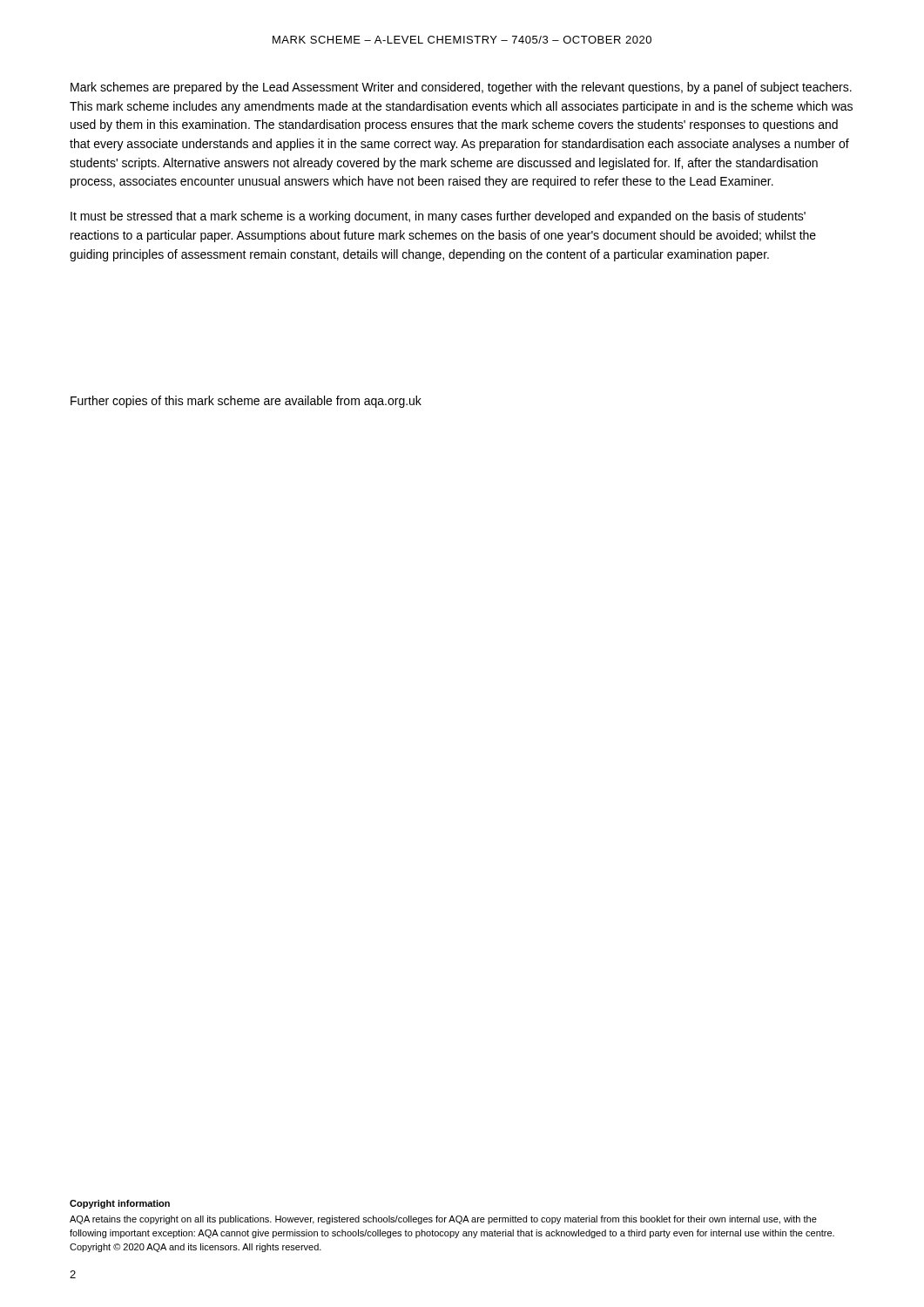Screen dimensions: 1307x924
Task: Click on the region starting "Mark schemes are prepared"
Action: coord(462,171)
